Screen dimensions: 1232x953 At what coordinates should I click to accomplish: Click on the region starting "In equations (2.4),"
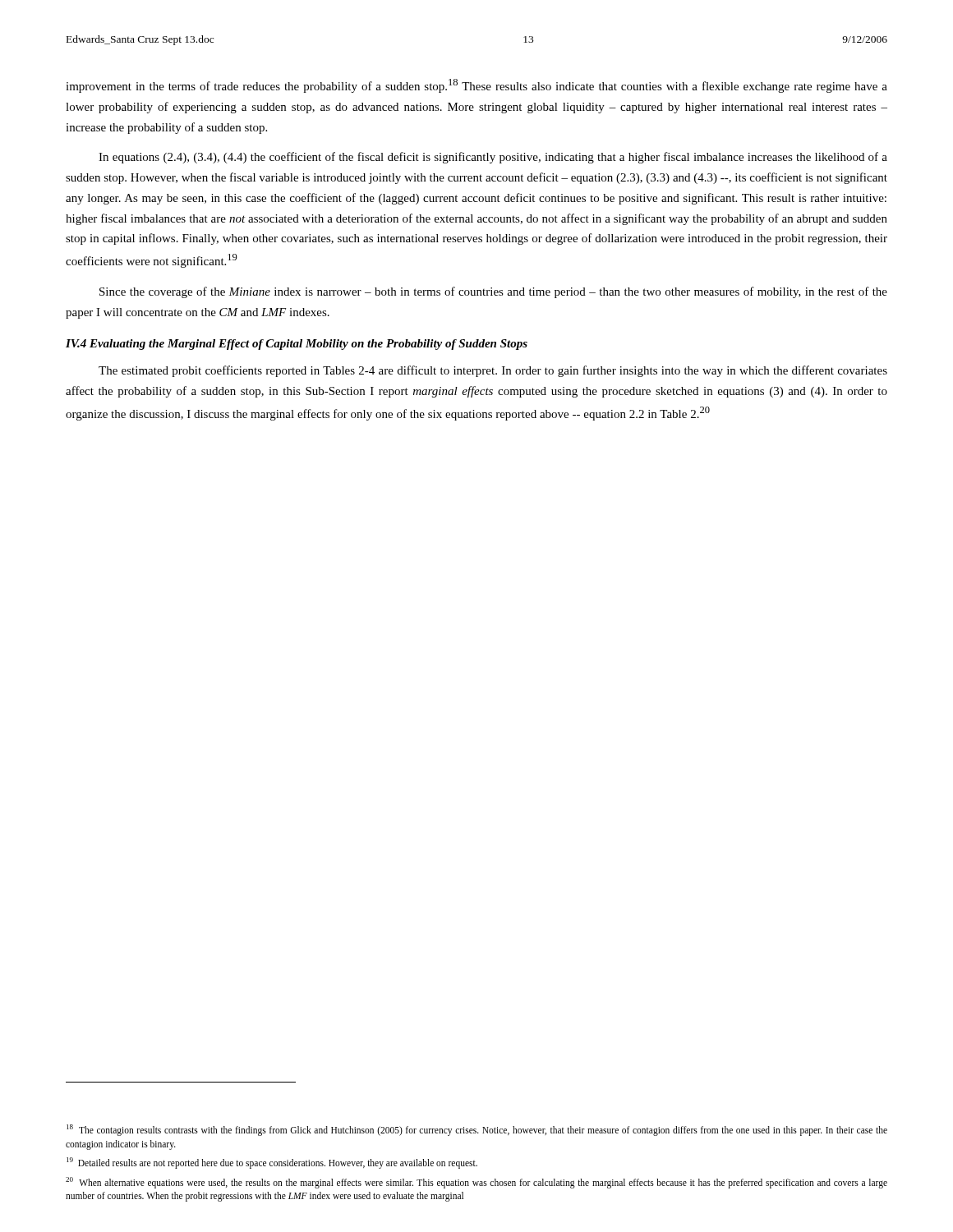tap(476, 209)
